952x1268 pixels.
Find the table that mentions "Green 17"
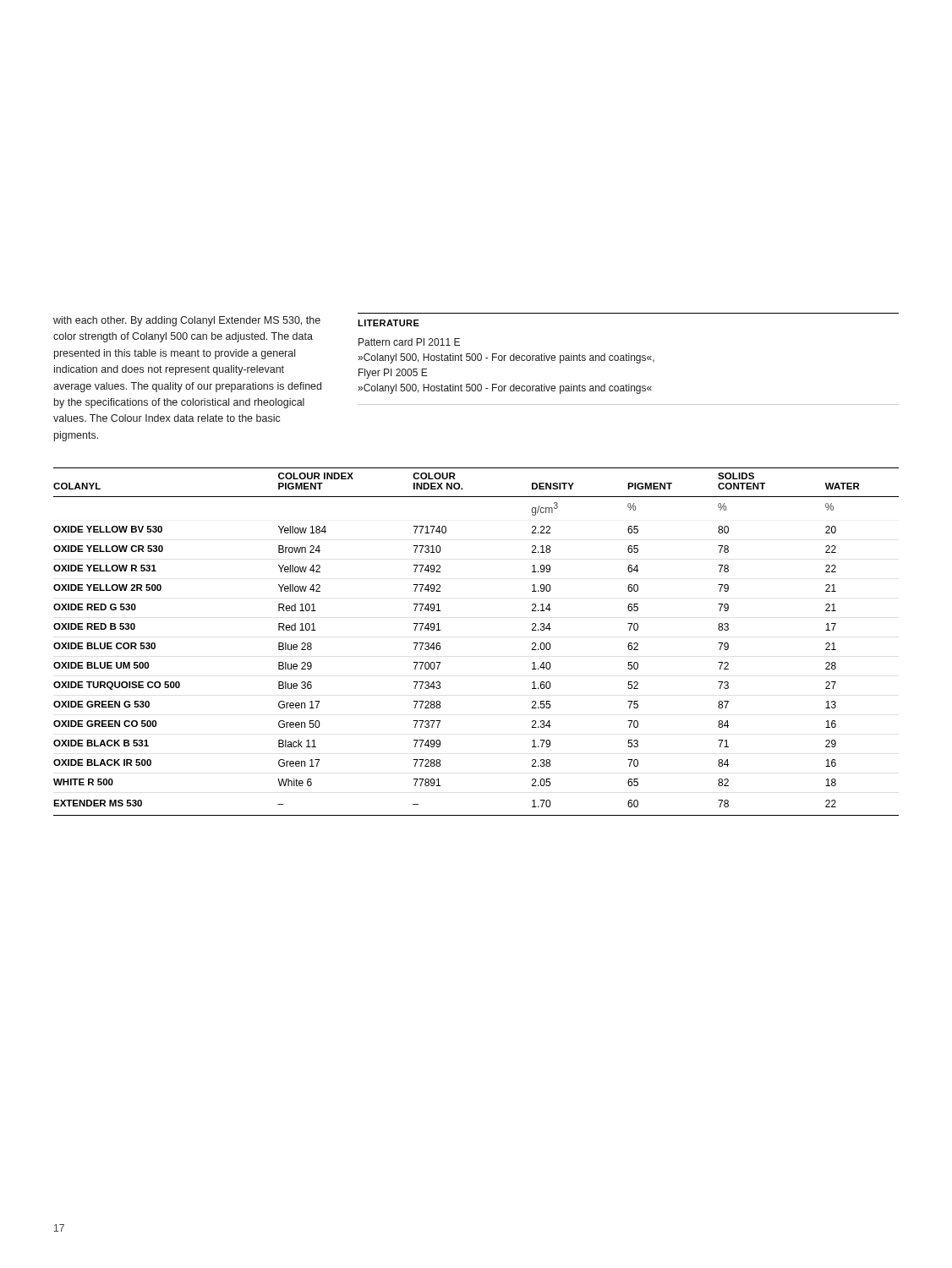click(476, 642)
